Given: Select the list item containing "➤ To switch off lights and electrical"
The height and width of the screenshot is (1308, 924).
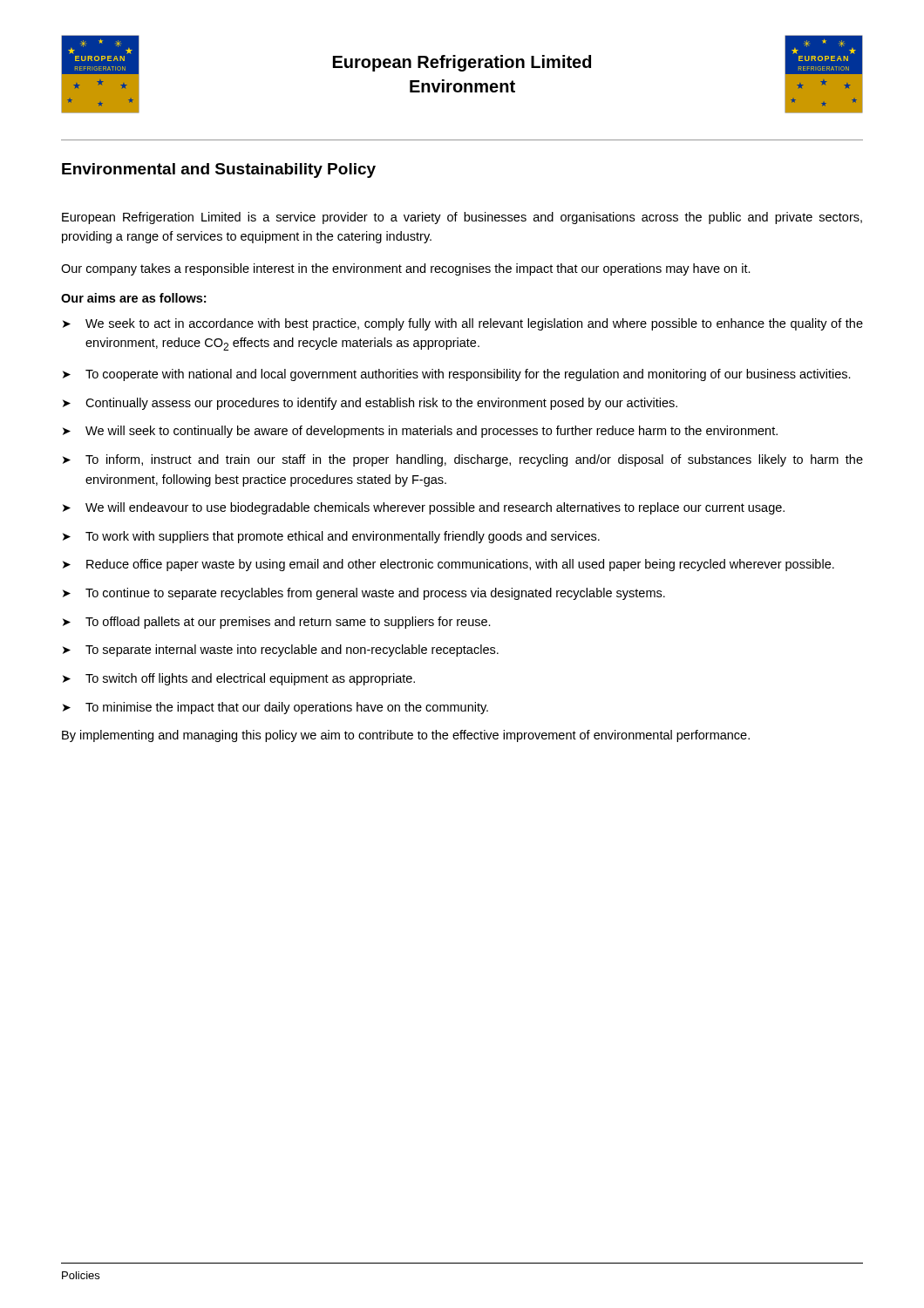Looking at the screenshot, I should [239, 679].
